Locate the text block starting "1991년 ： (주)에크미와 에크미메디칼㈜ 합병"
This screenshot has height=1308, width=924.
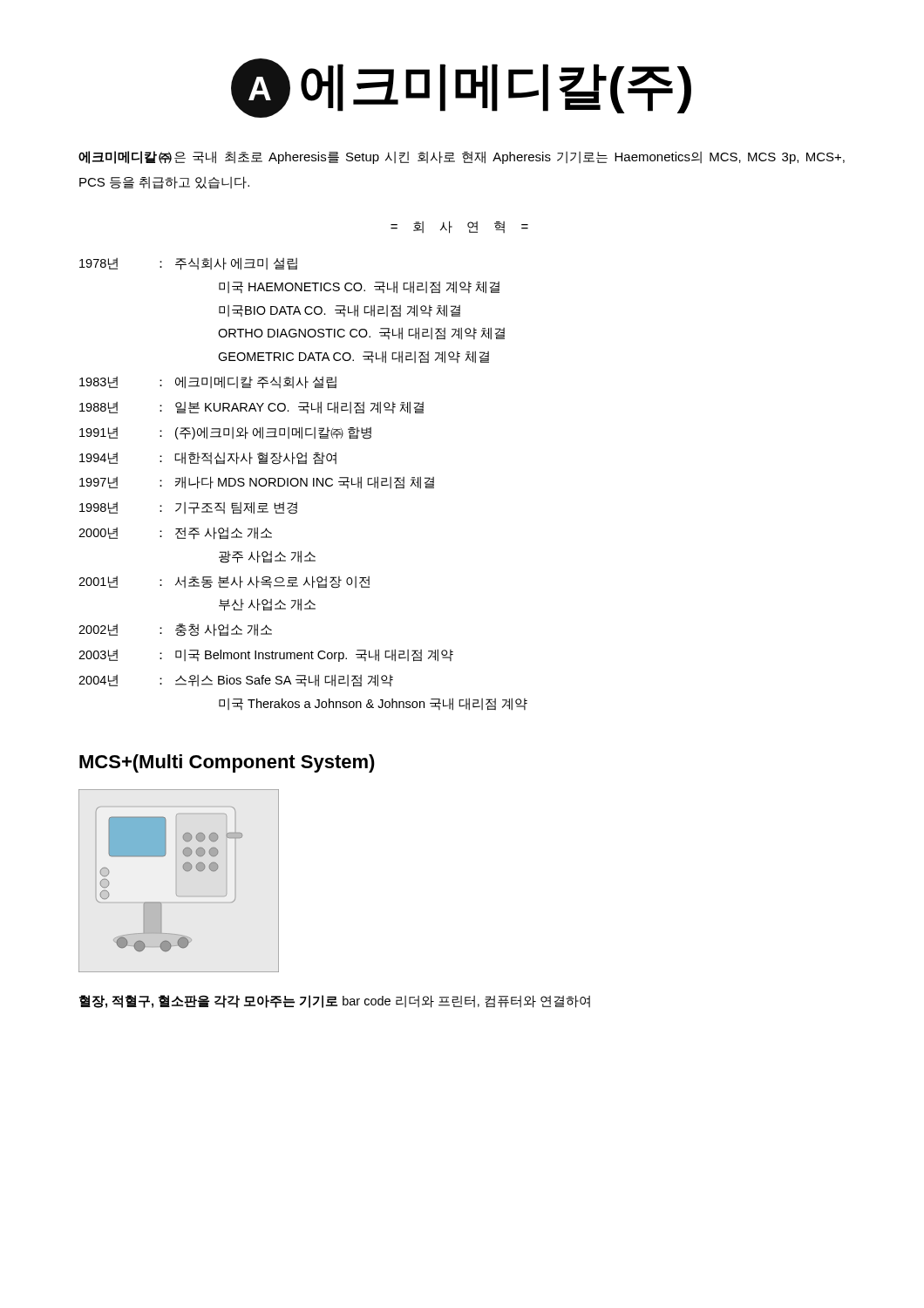click(225, 433)
